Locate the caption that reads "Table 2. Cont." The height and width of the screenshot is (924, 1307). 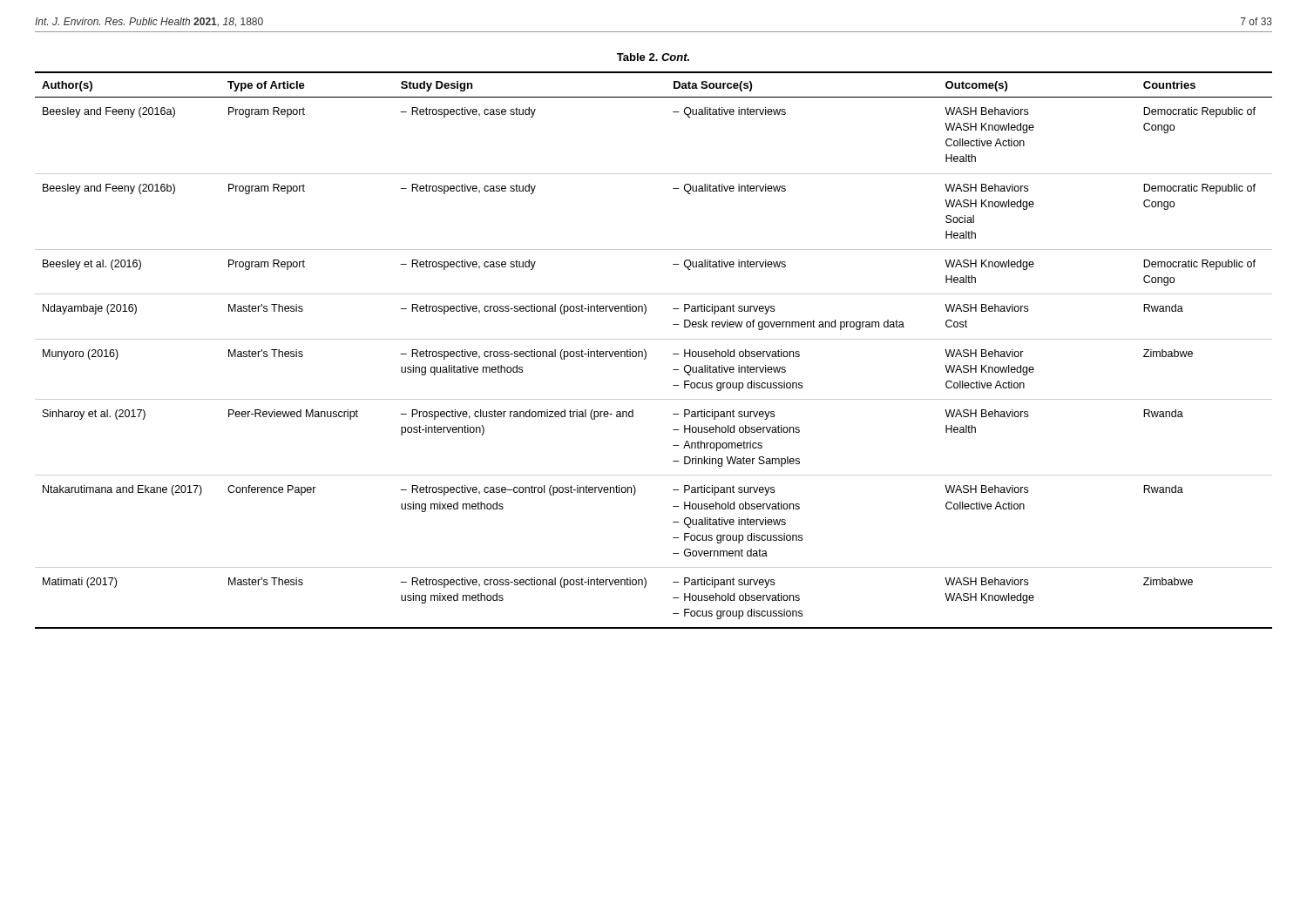click(x=654, y=57)
